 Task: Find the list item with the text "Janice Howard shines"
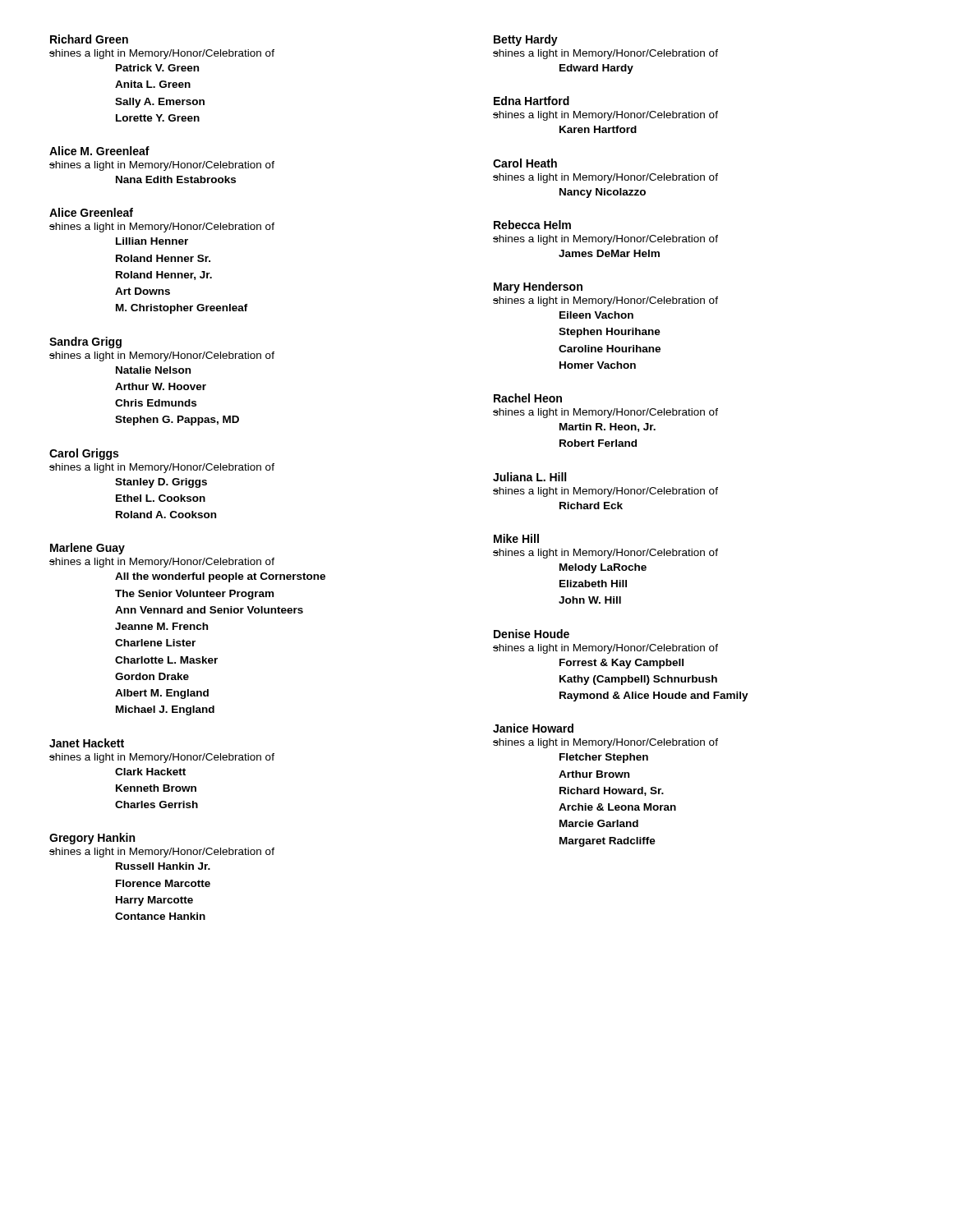[x=533, y=728]
